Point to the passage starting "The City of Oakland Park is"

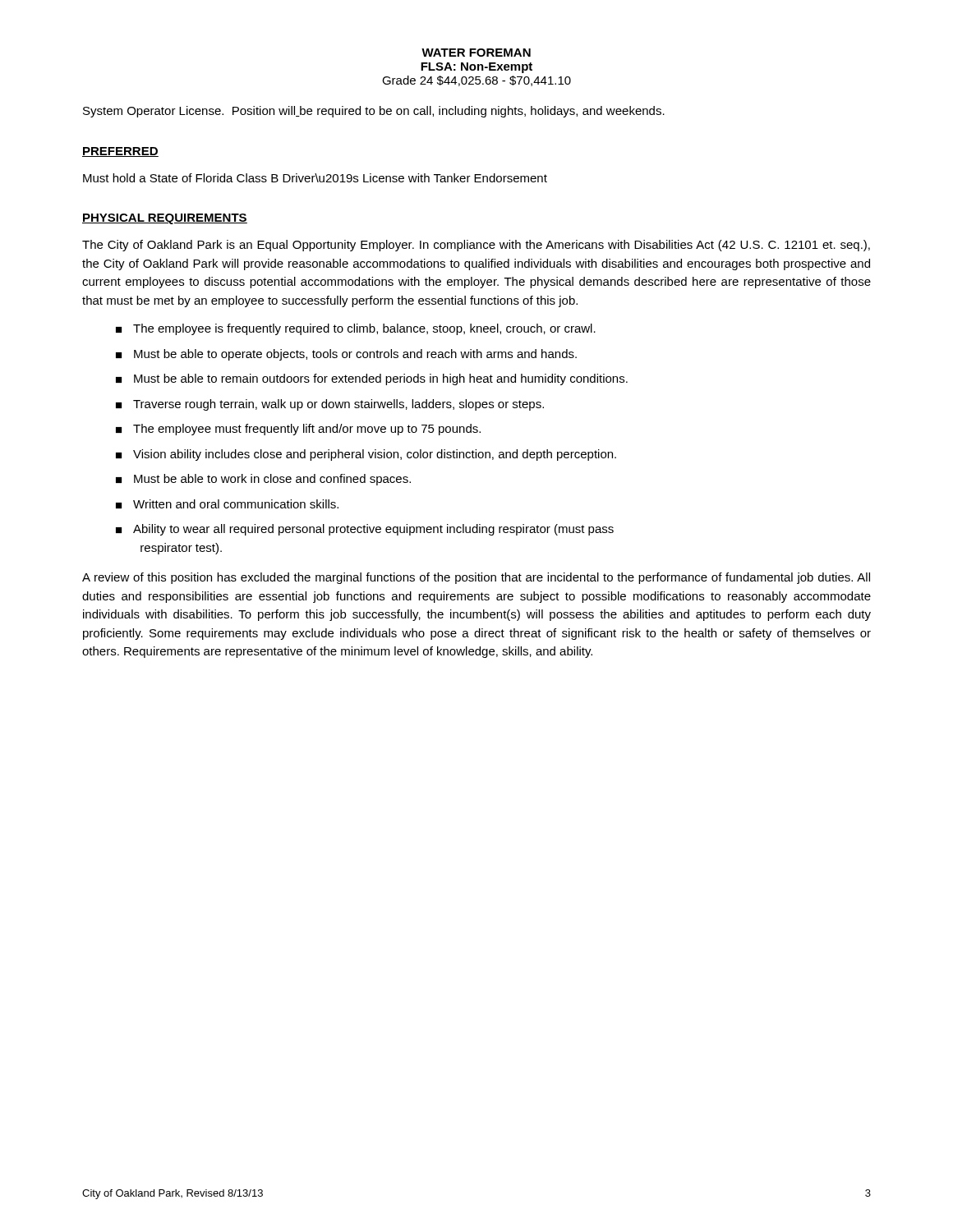[476, 272]
